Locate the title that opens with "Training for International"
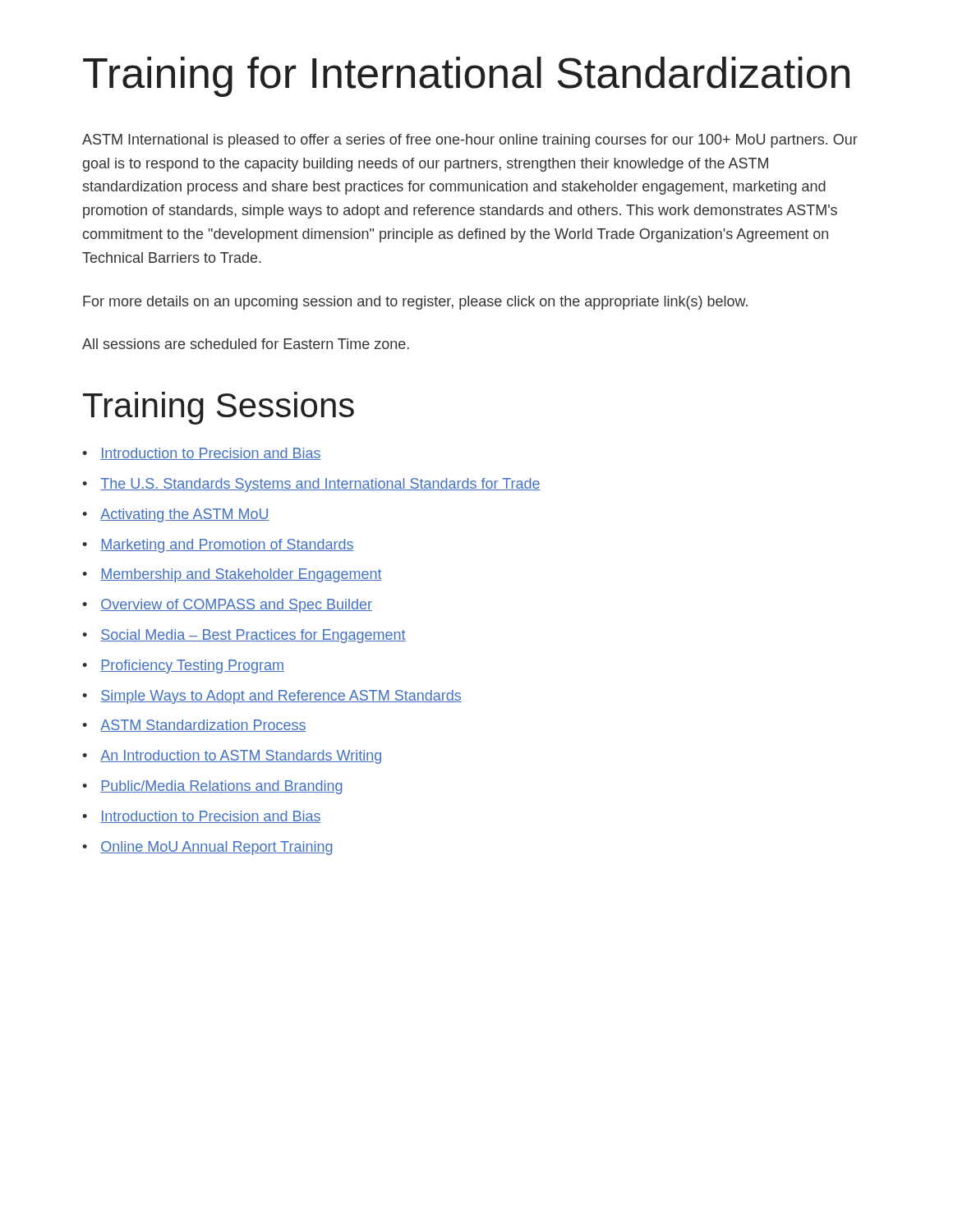The height and width of the screenshot is (1232, 953). 476,74
